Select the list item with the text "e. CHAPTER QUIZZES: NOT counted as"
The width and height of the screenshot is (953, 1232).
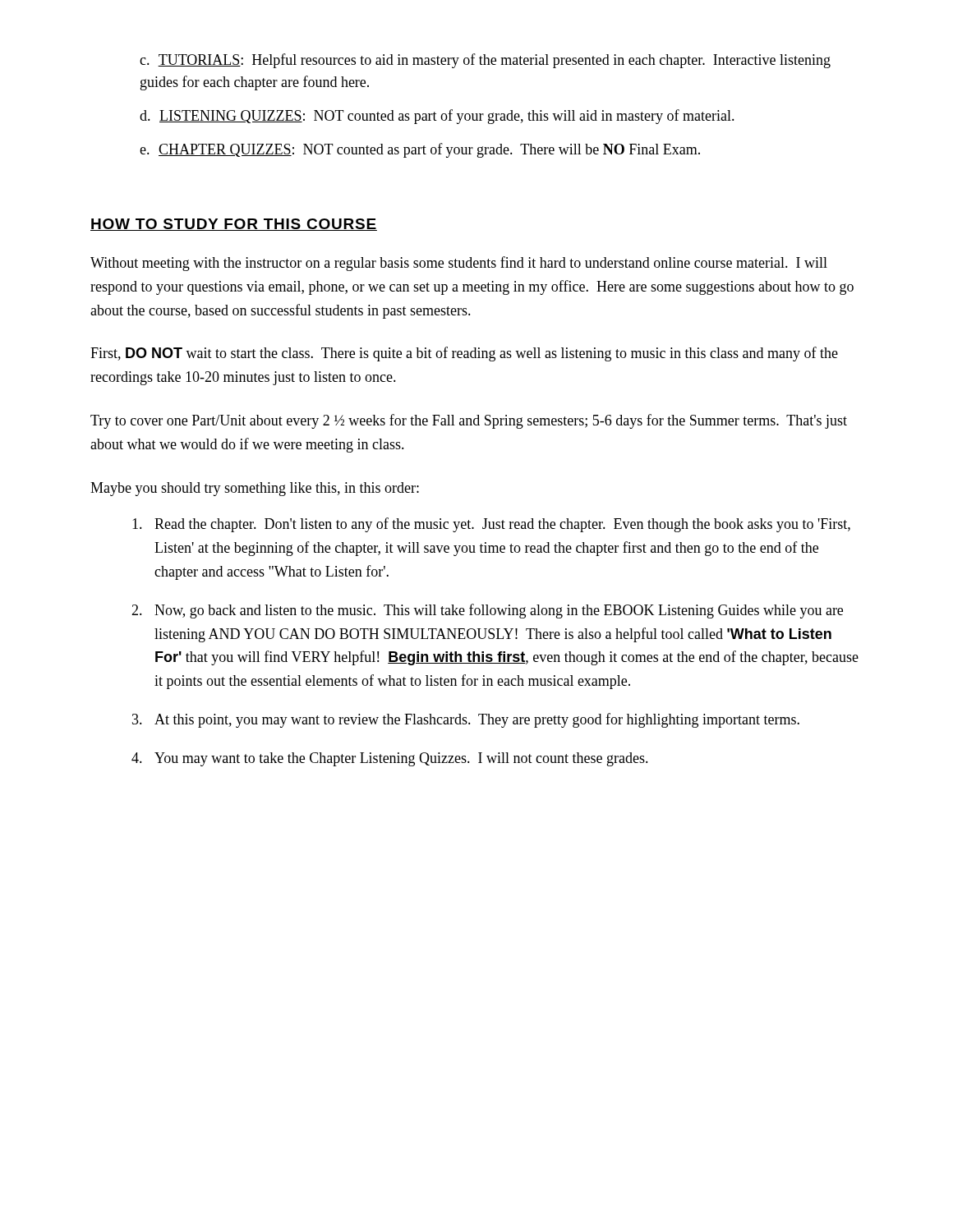coord(420,150)
